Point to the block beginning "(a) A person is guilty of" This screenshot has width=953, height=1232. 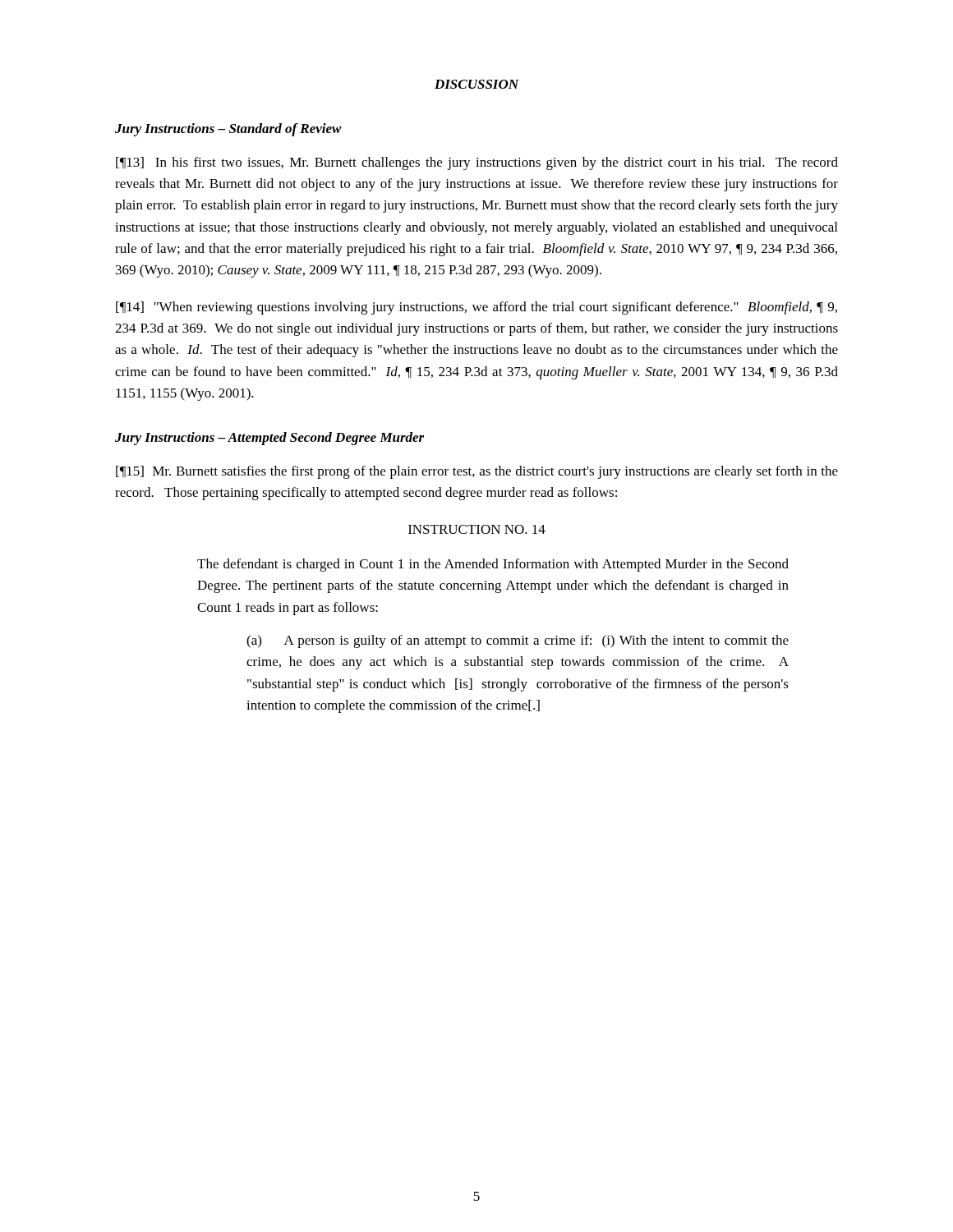(x=518, y=673)
